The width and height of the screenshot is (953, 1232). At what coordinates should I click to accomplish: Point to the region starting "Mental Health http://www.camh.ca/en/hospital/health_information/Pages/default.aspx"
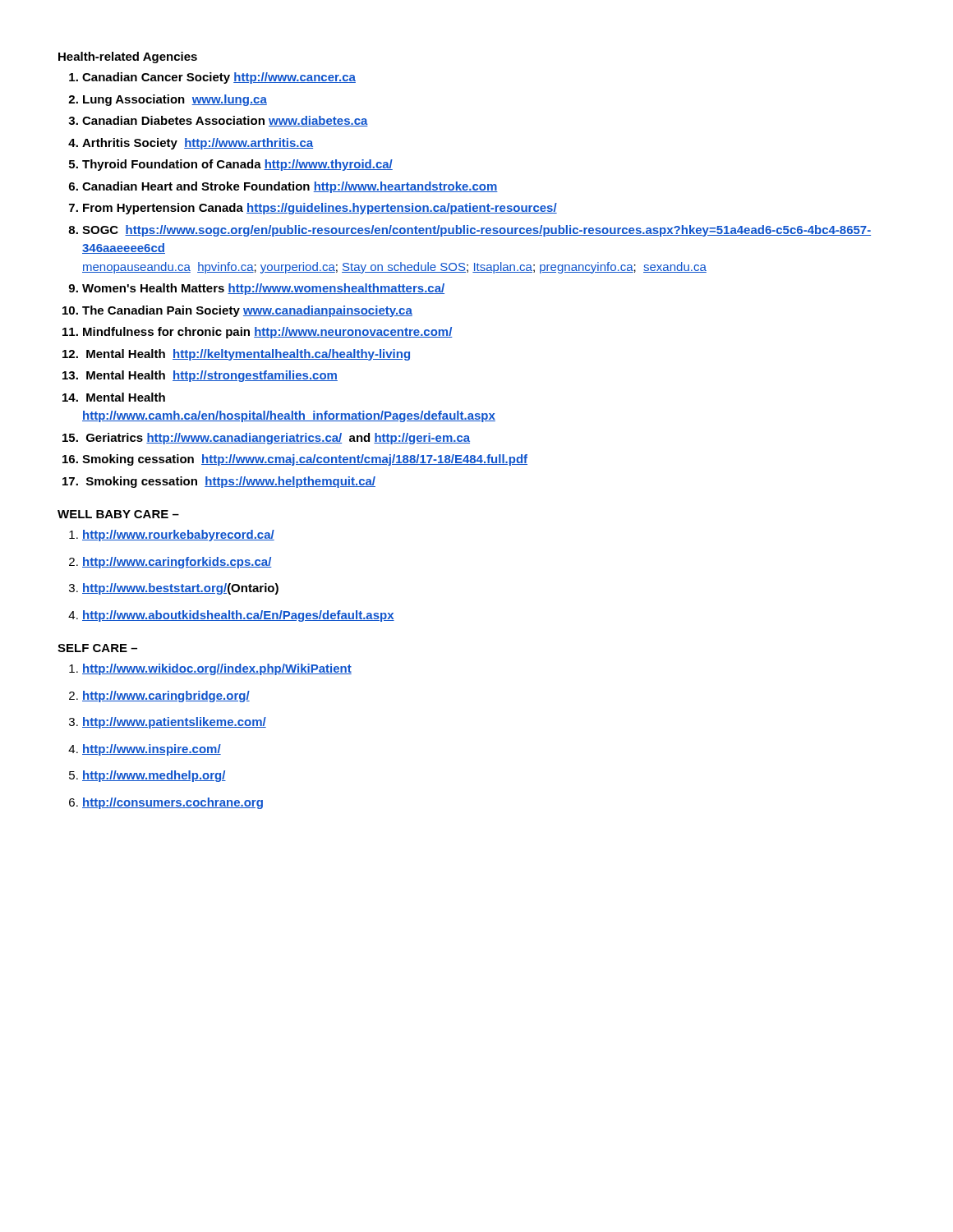[489, 407]
